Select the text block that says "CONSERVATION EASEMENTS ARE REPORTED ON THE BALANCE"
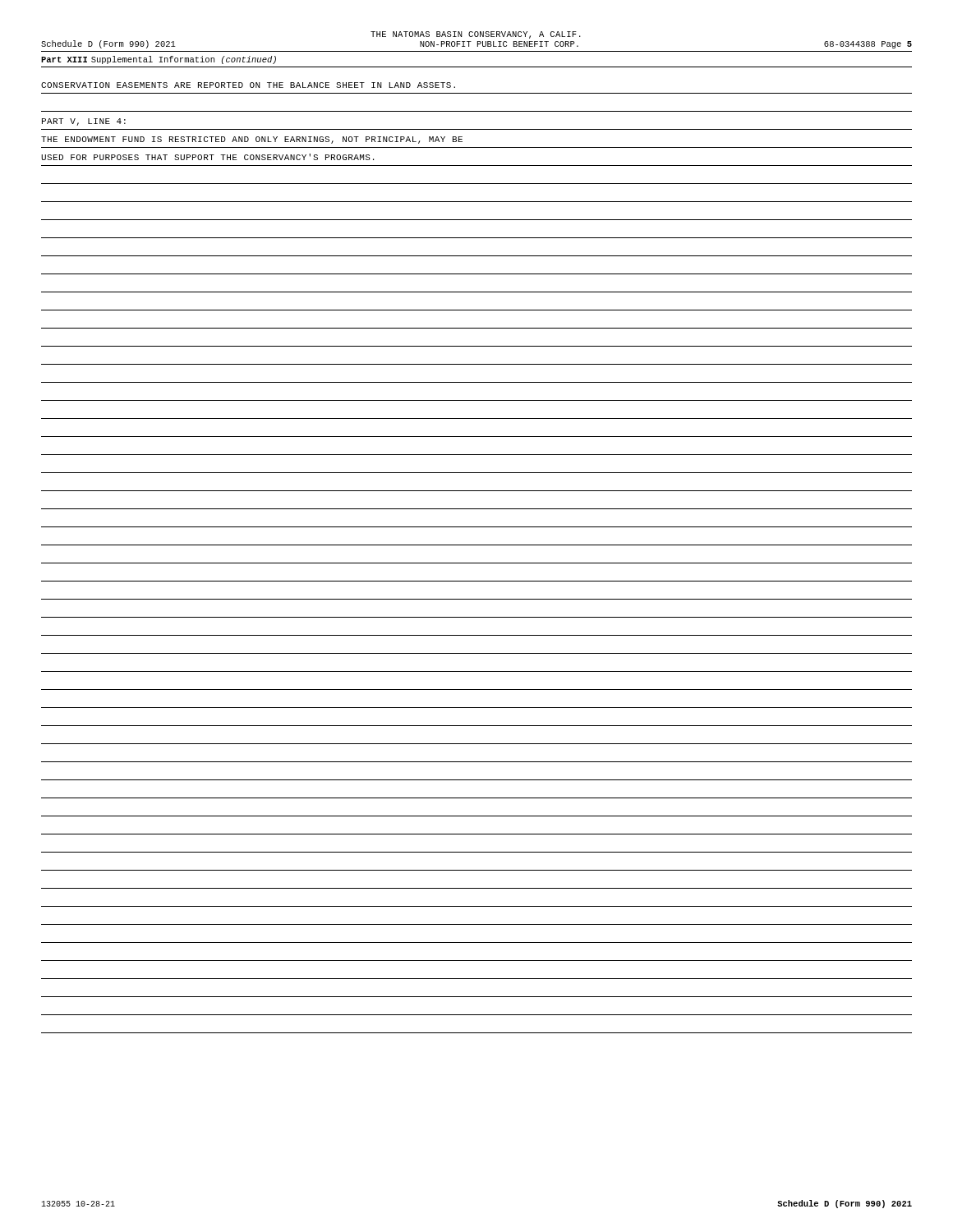The height and width of the screenshot is (1232, 953). tap(249, 85)
